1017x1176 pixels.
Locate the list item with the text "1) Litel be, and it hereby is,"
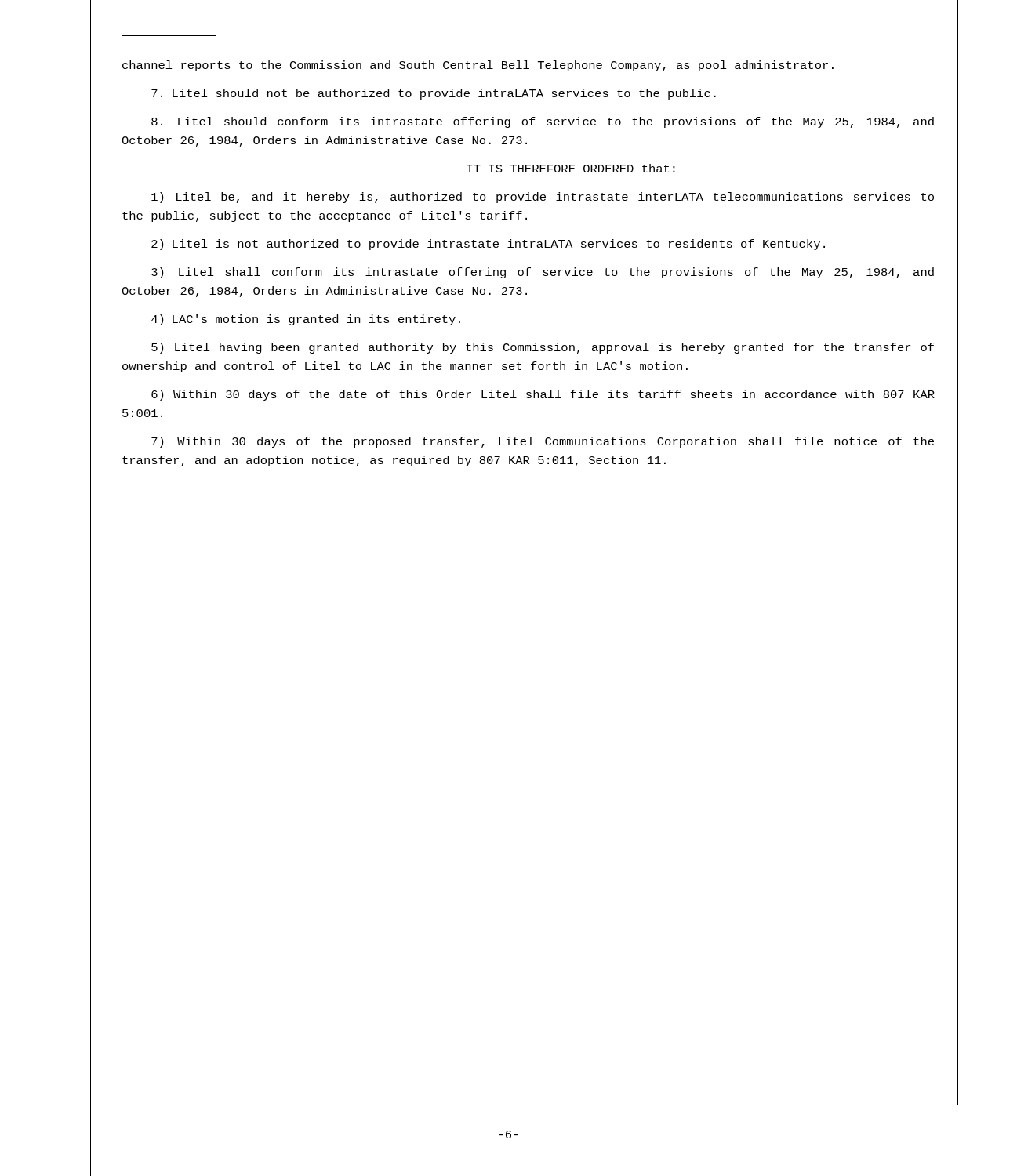tap(528, 207)
